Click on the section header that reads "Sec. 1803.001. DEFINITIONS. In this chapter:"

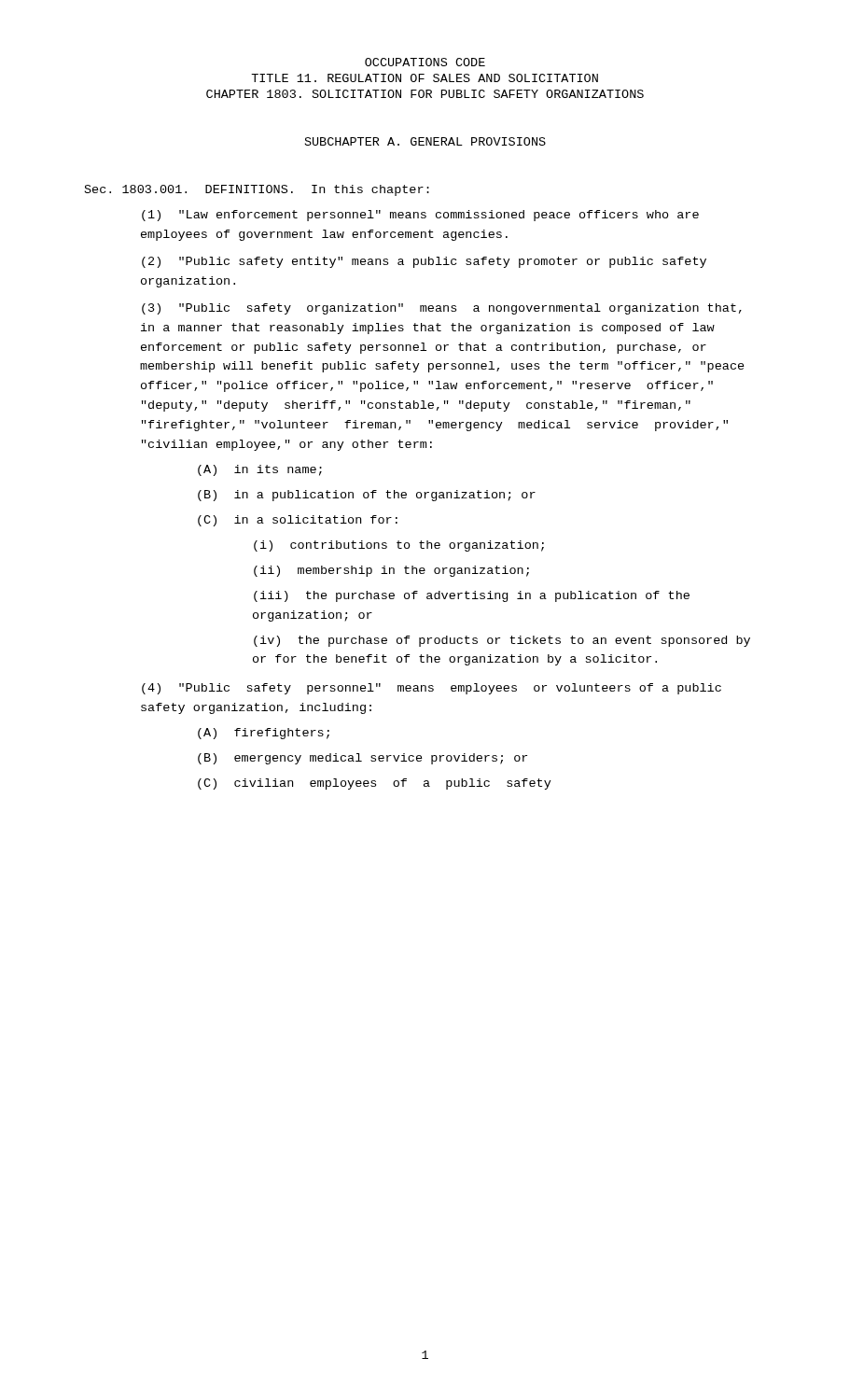pyautogui.click(x=258, y=190)
